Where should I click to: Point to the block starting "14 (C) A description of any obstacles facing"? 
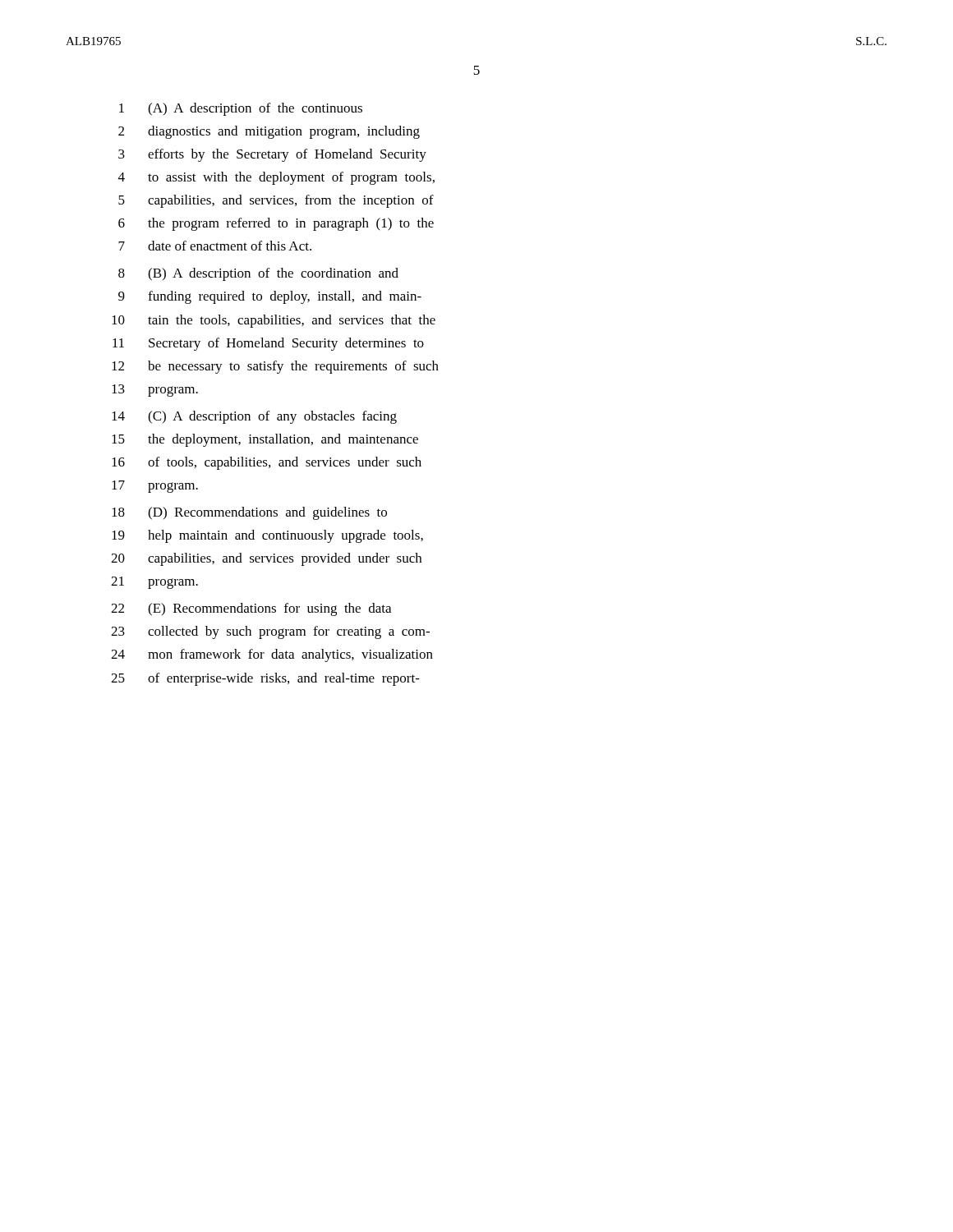pyautogui.click(x=254, y=417)
